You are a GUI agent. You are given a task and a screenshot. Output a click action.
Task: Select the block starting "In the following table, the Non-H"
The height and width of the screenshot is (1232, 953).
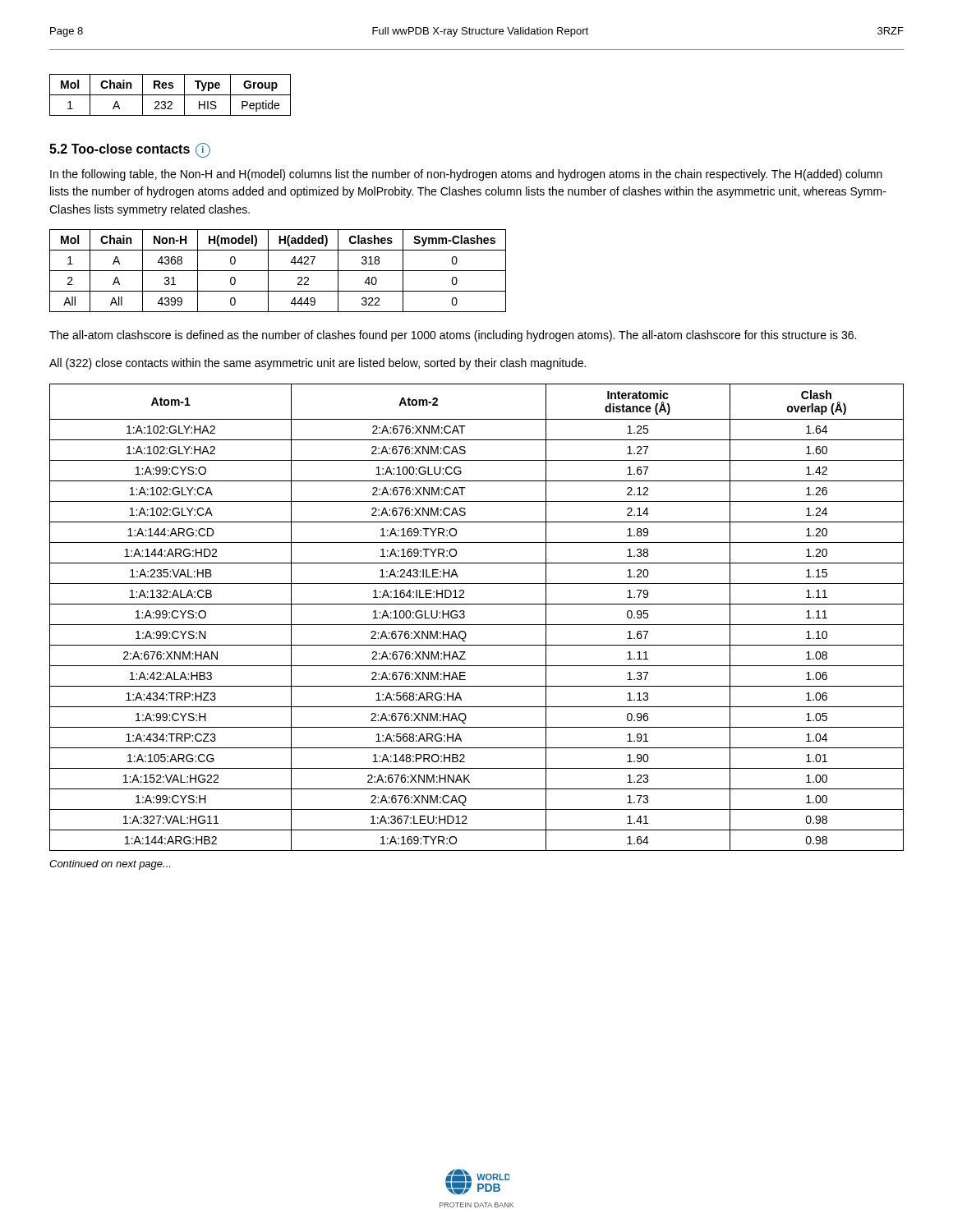(x=468, y=192)
